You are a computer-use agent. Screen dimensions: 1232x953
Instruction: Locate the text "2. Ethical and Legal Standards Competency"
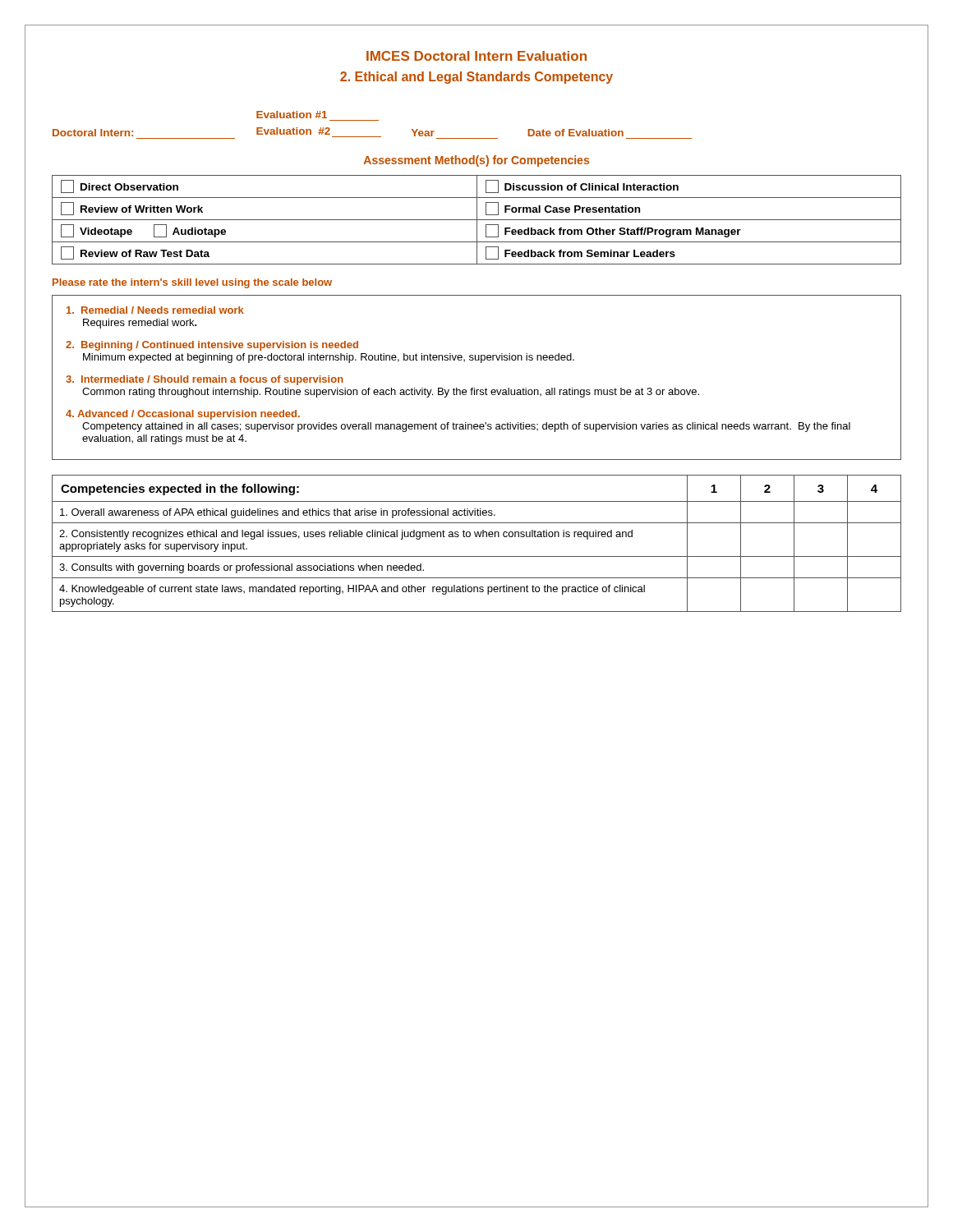click(476, 77)
